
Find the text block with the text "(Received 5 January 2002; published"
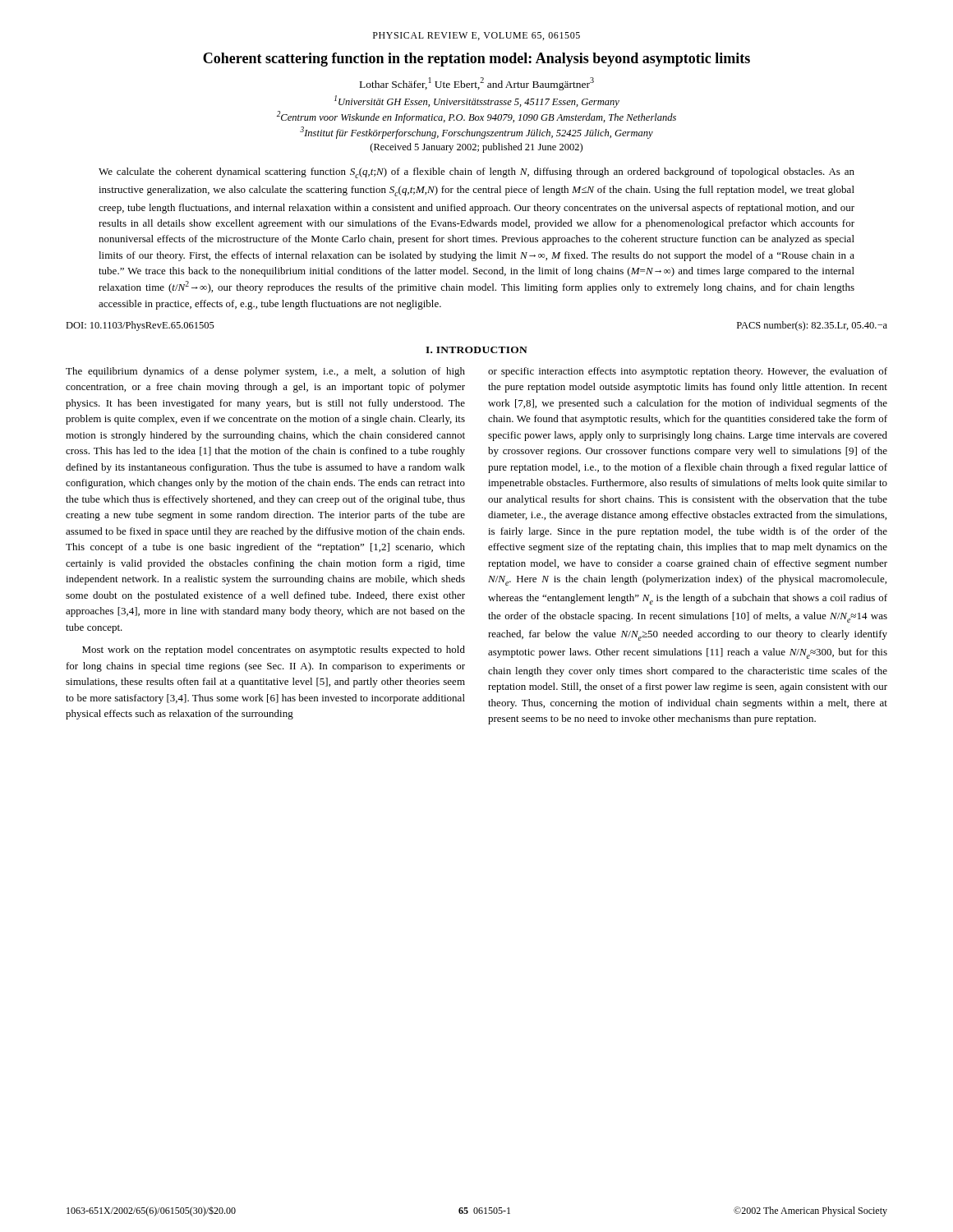pyautogui.click(x=476, y=147)
